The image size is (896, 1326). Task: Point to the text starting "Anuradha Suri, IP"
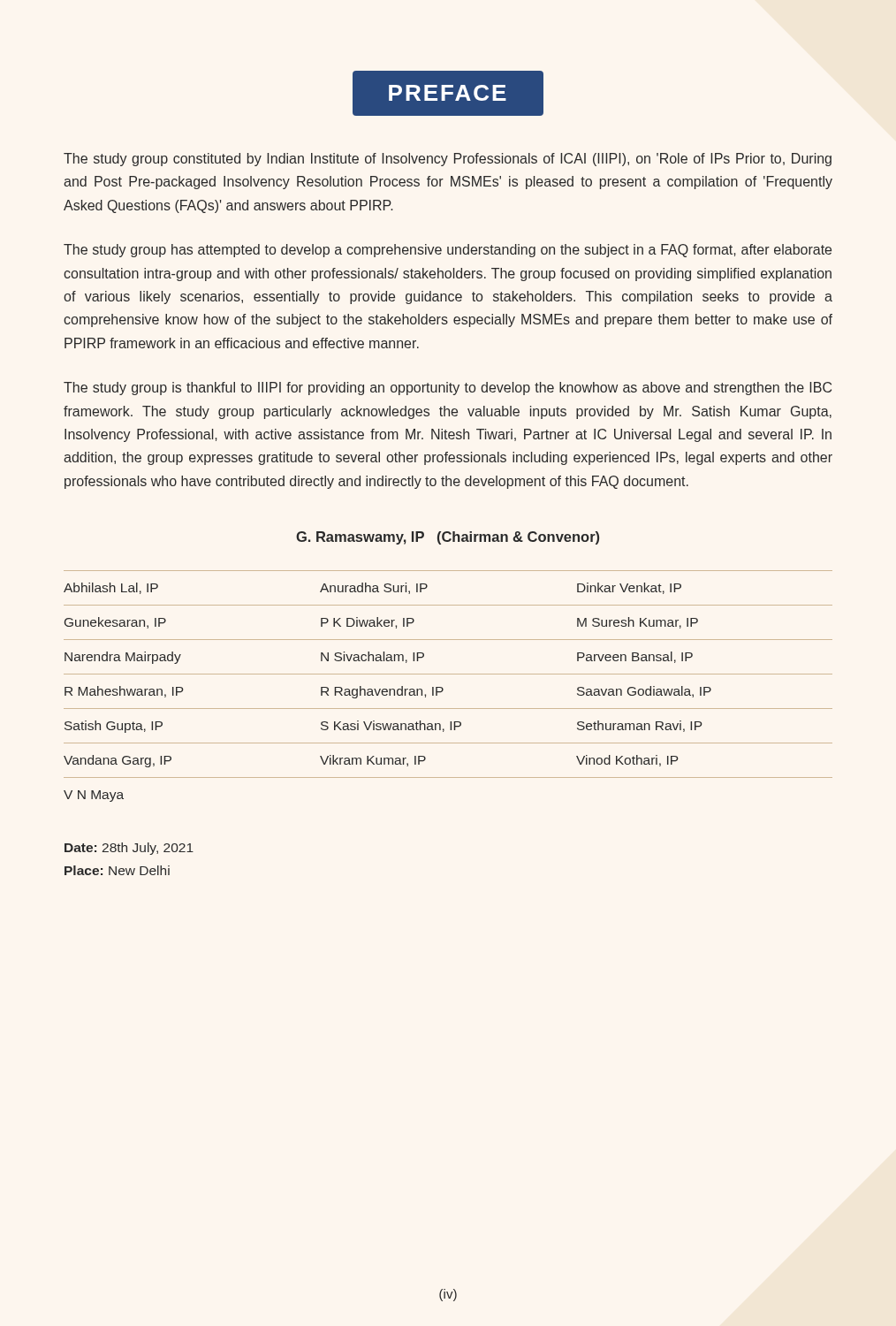[x=374, y=587]
